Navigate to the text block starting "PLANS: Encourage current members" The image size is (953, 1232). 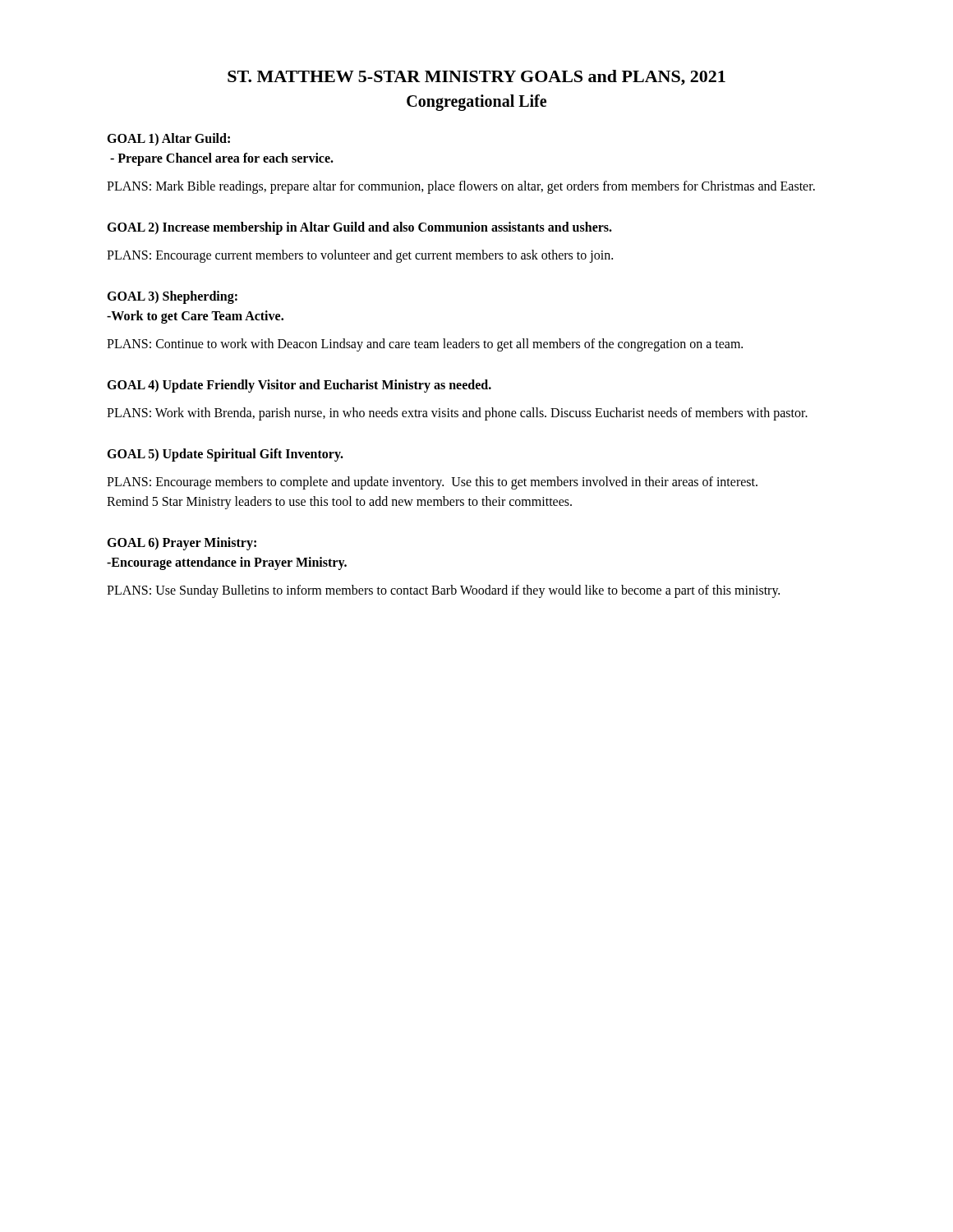point(360,255)
